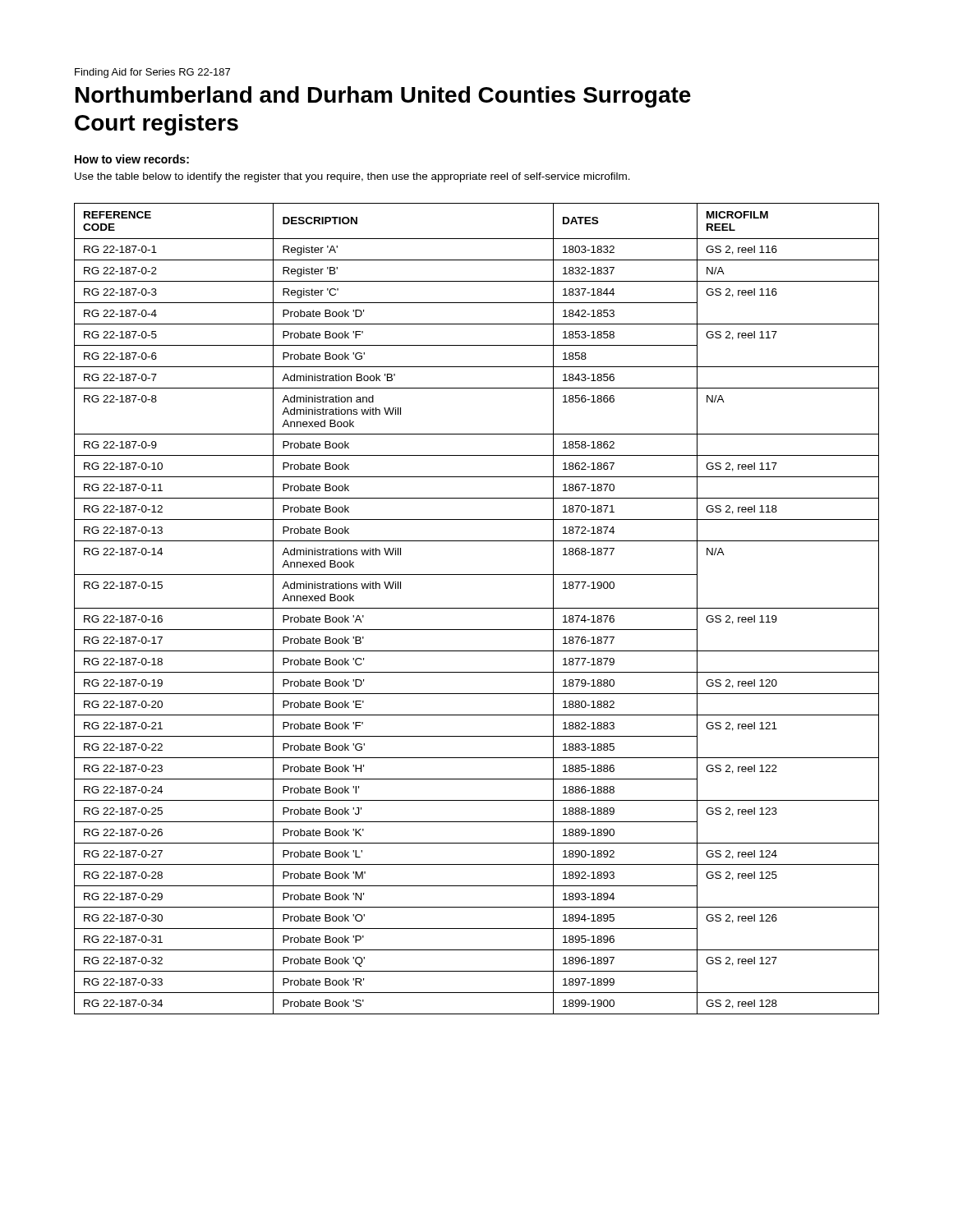
Task: Click on the table containing "RG 22-187-0-31"
Action: coord(476,608)
